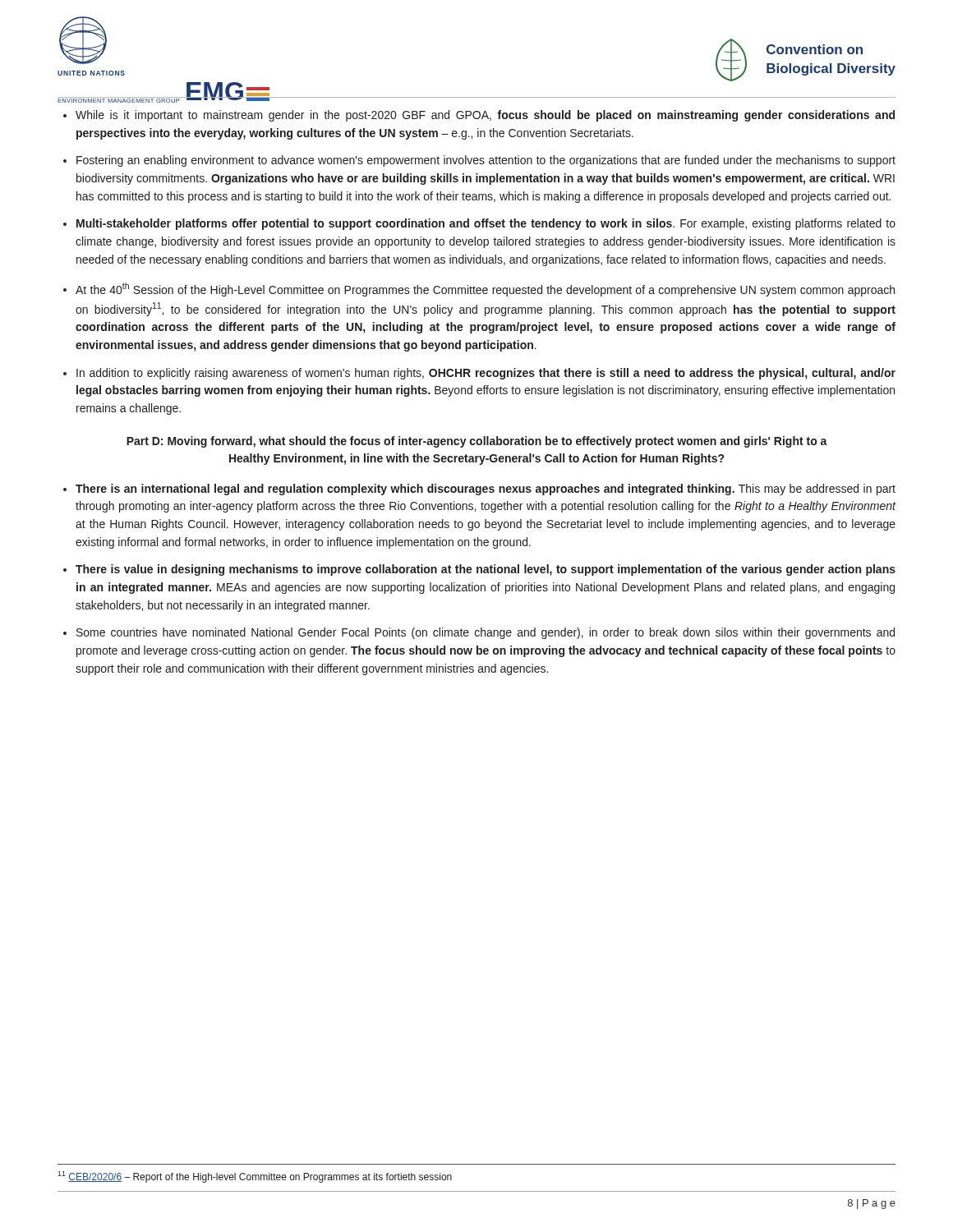This screenshot has height=1232, width=953.
Task: Navigate to the text starting "11 CEB/2020/6 – Report of"
Action: coord(255,1176)
